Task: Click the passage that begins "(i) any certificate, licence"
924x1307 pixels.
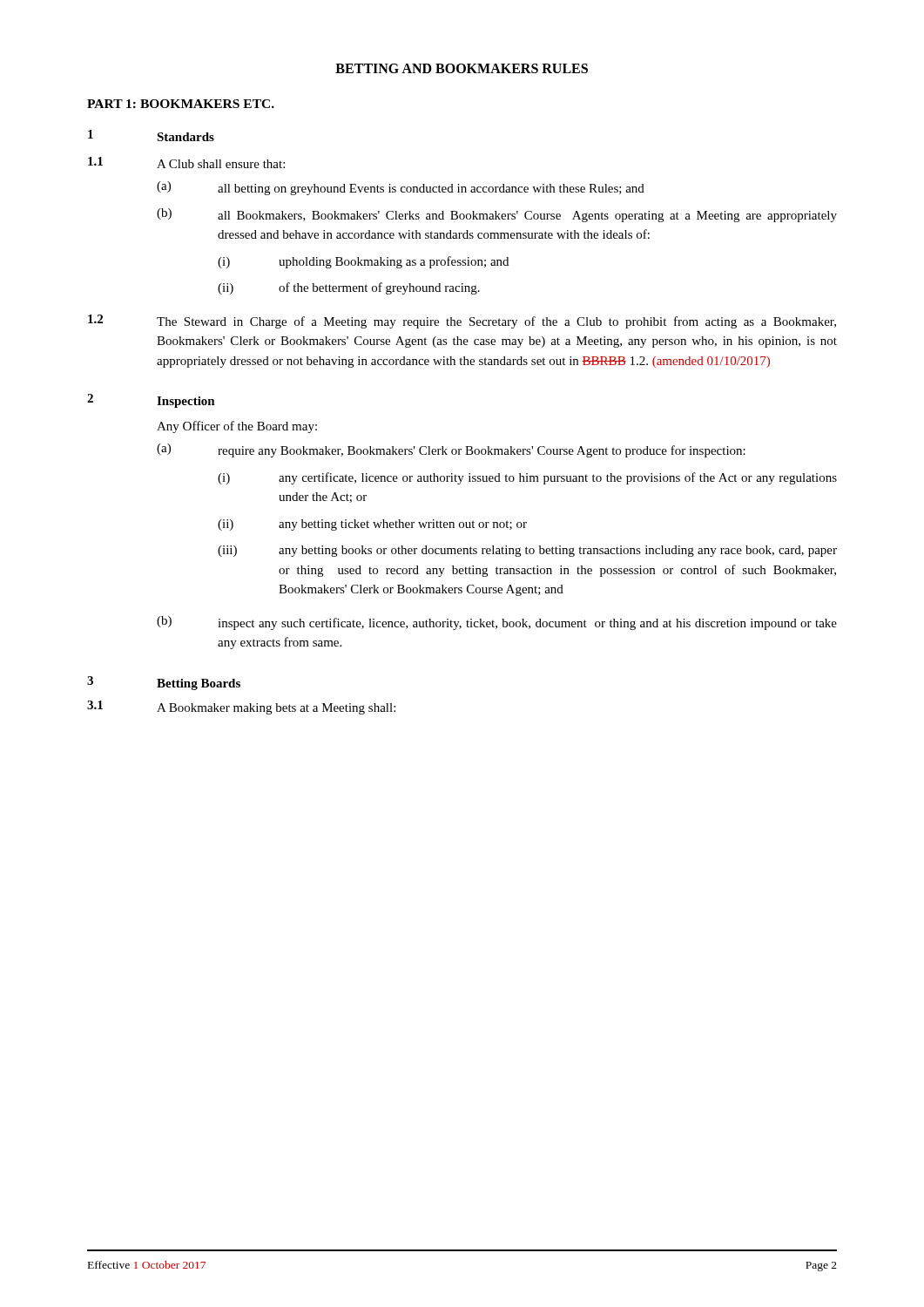Action: (527, 487)
